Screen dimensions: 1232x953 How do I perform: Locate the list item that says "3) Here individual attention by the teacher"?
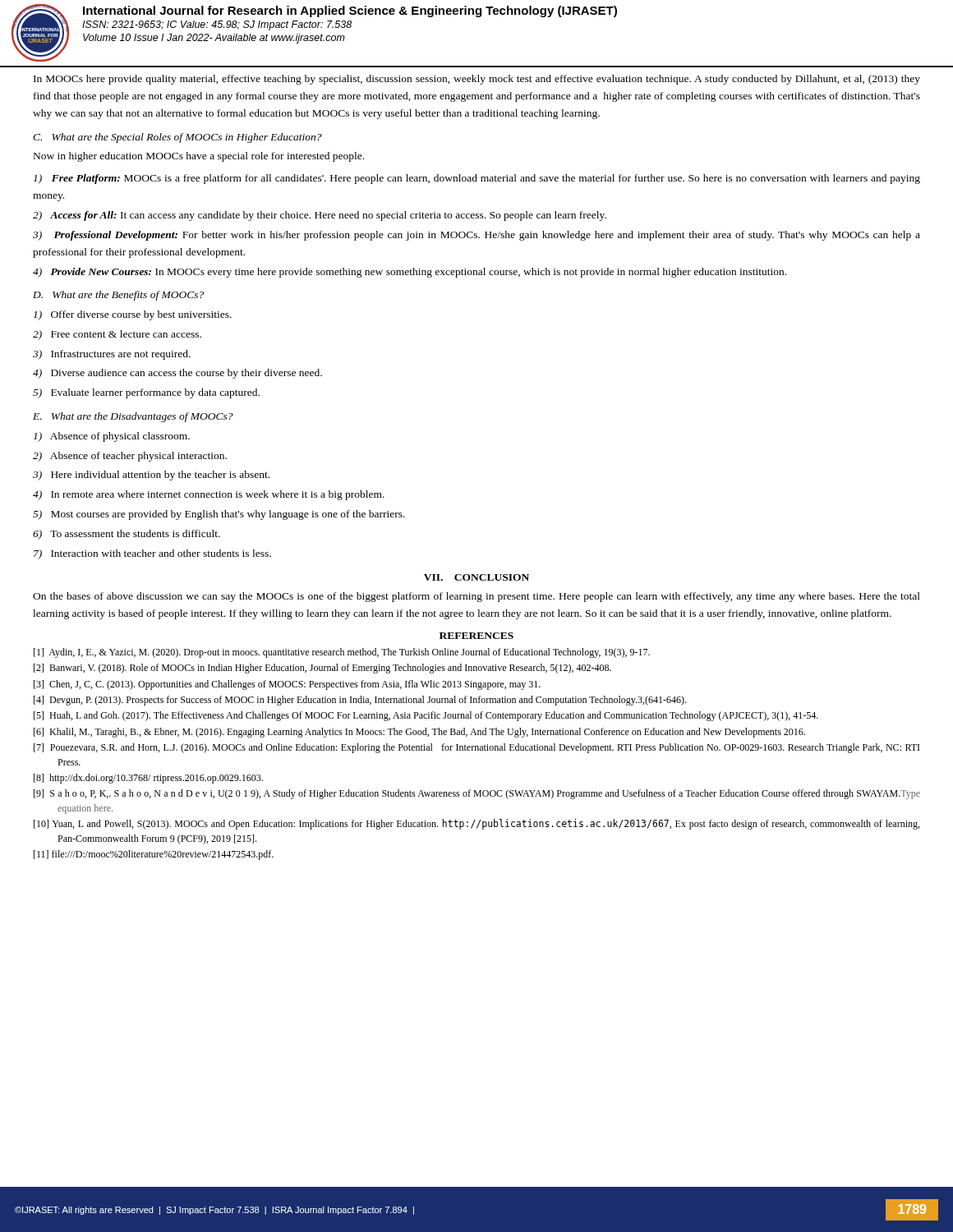152,475
